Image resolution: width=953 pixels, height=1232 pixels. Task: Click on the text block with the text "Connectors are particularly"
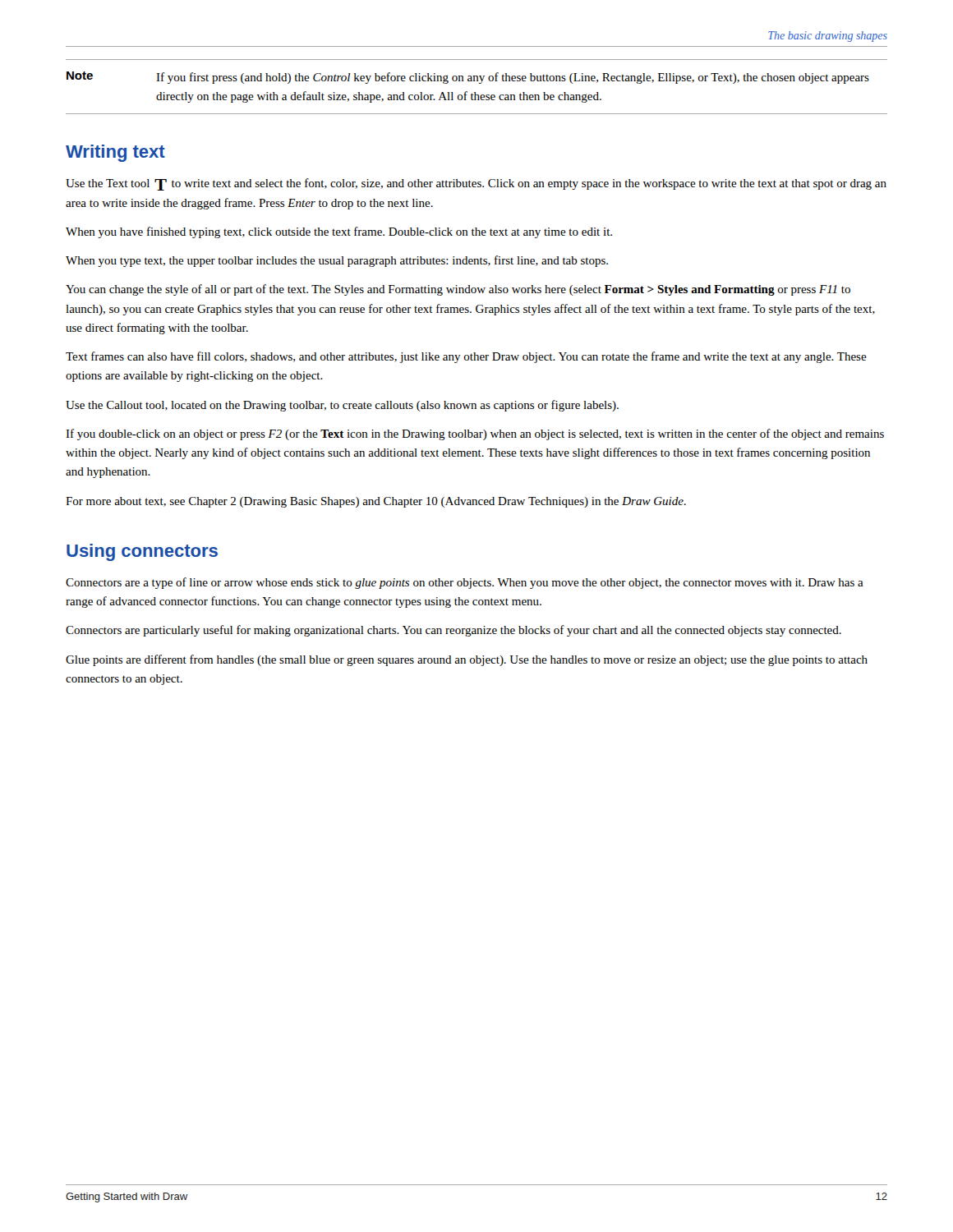coord(476,631)
